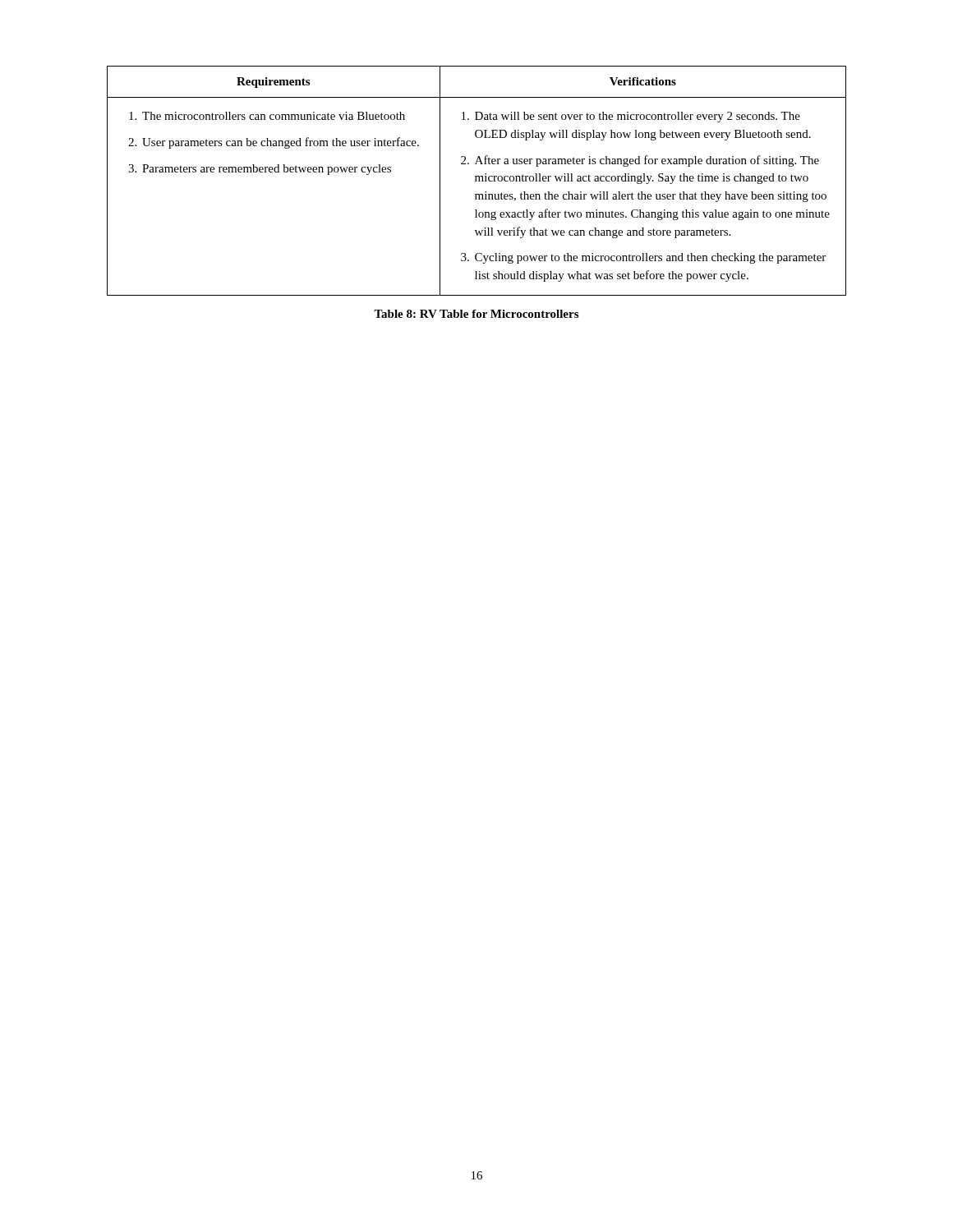The width and height of the screenshot is (953, 1232).
Task: Locate a caption
Action: point(476,314)
